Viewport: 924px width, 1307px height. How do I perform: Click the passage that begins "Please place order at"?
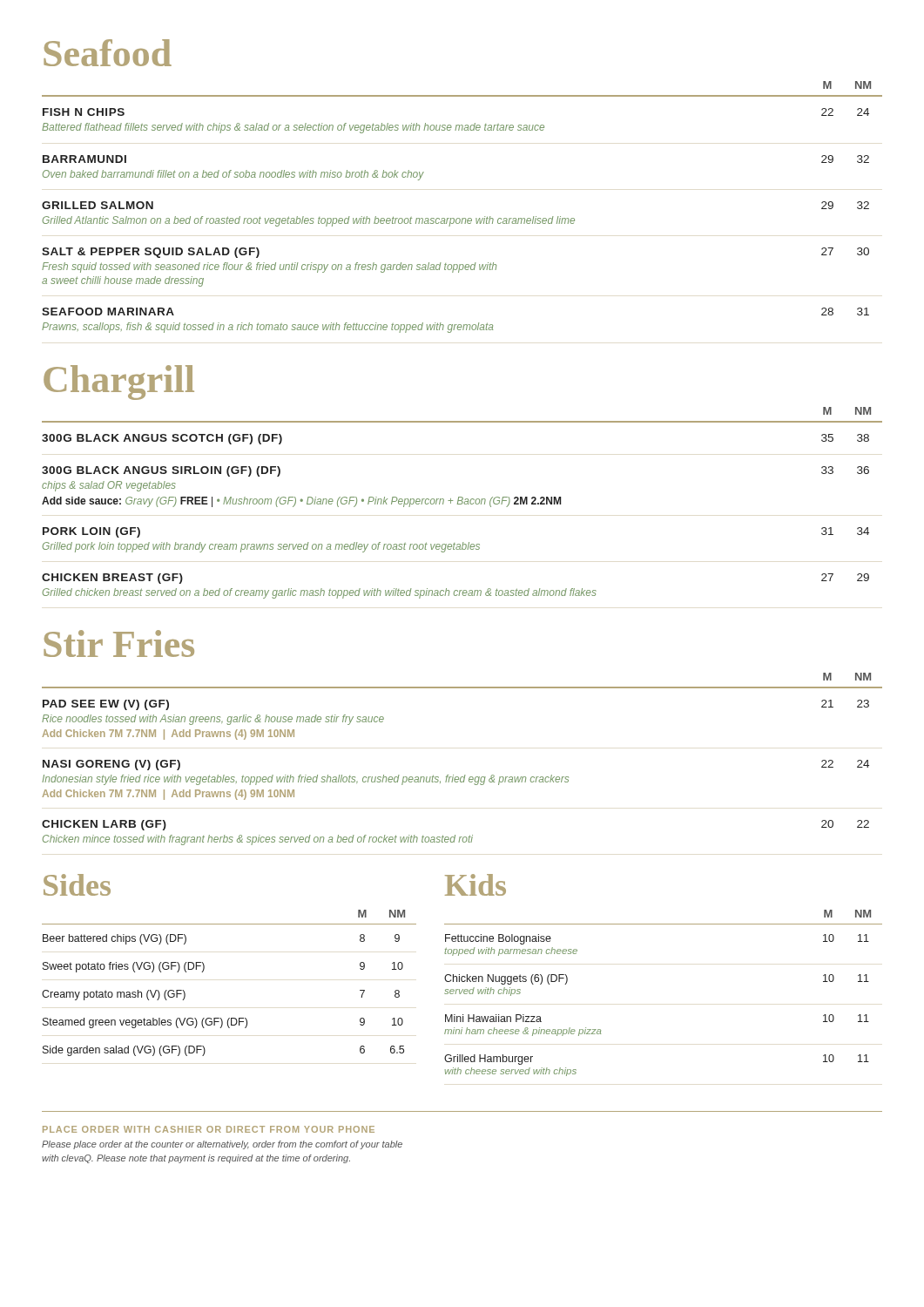222,1145
